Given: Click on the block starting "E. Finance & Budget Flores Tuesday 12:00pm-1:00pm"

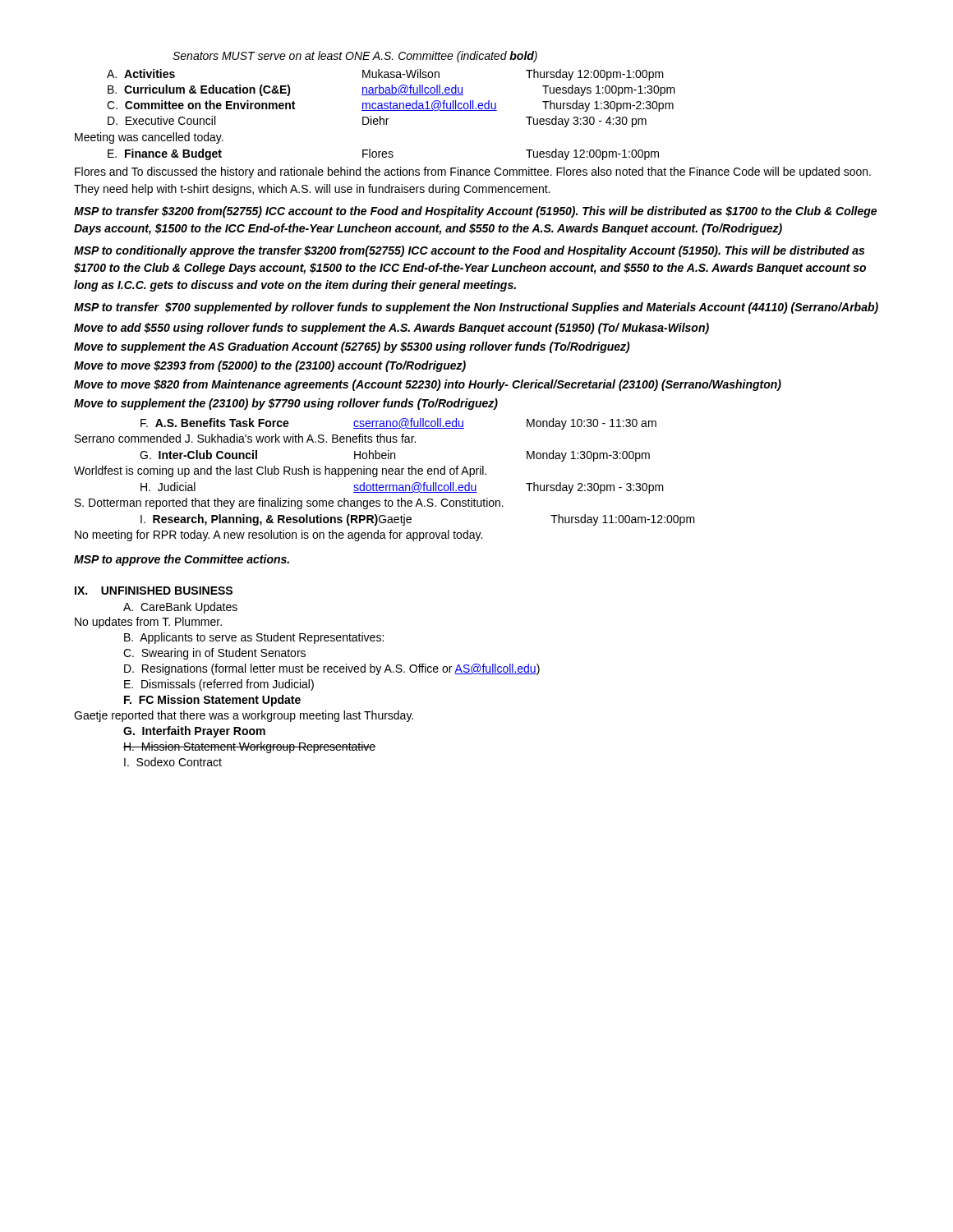Looking at the screenshot, I should [x=383, y=154].
